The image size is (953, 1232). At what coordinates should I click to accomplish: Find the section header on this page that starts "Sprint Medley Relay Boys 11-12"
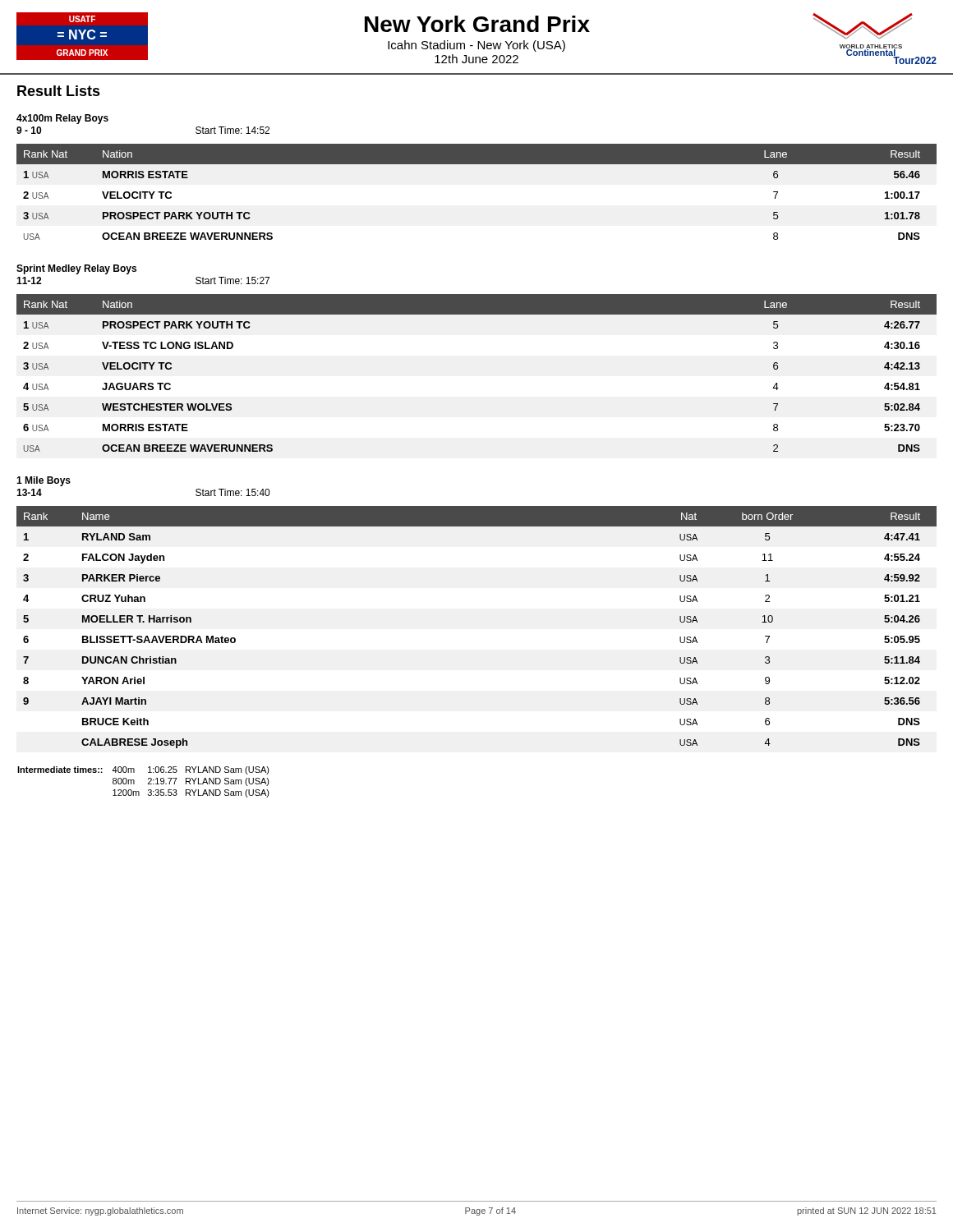click(76, 269)
